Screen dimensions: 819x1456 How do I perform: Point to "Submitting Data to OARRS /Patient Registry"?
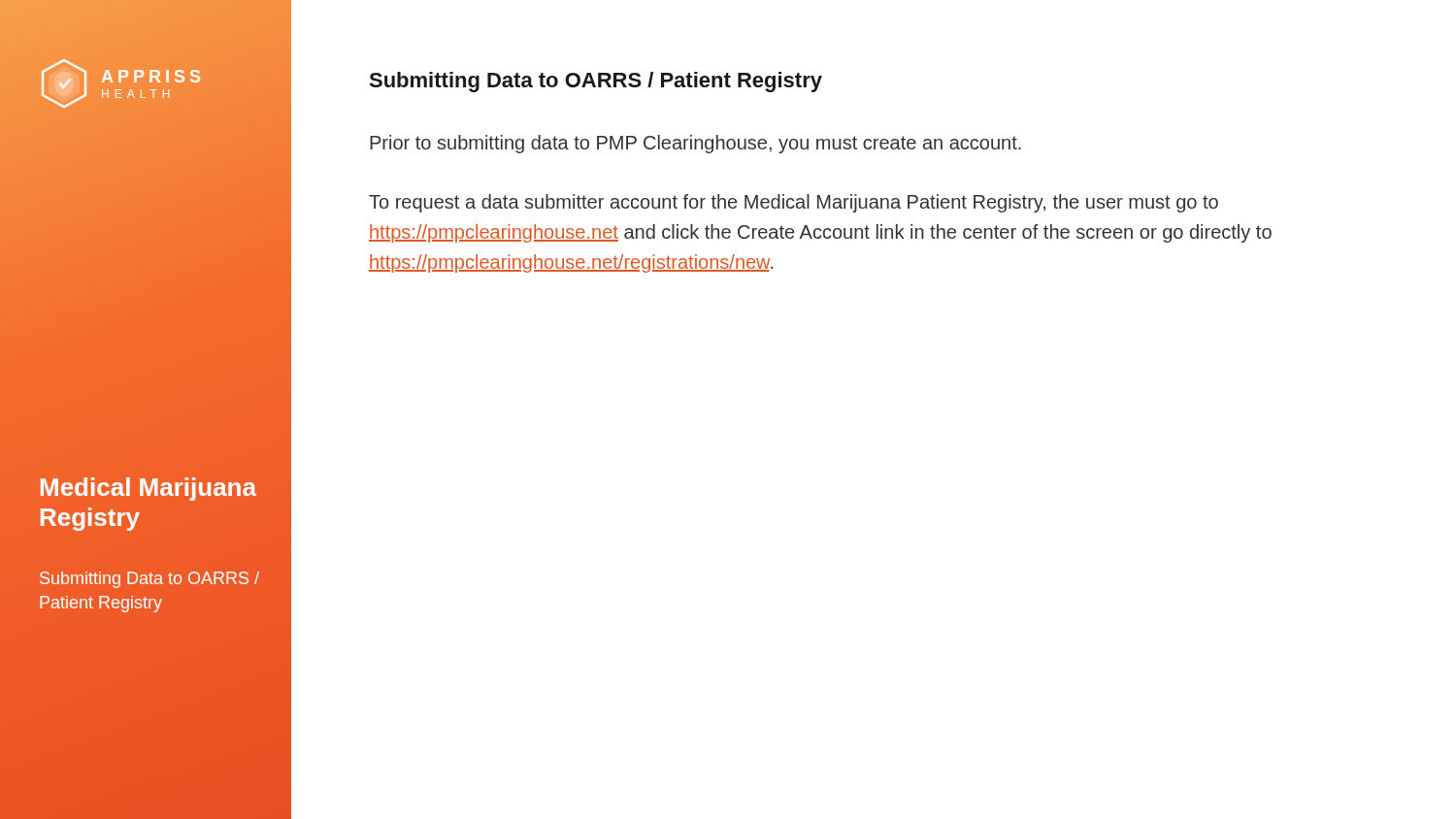(155, 591)
